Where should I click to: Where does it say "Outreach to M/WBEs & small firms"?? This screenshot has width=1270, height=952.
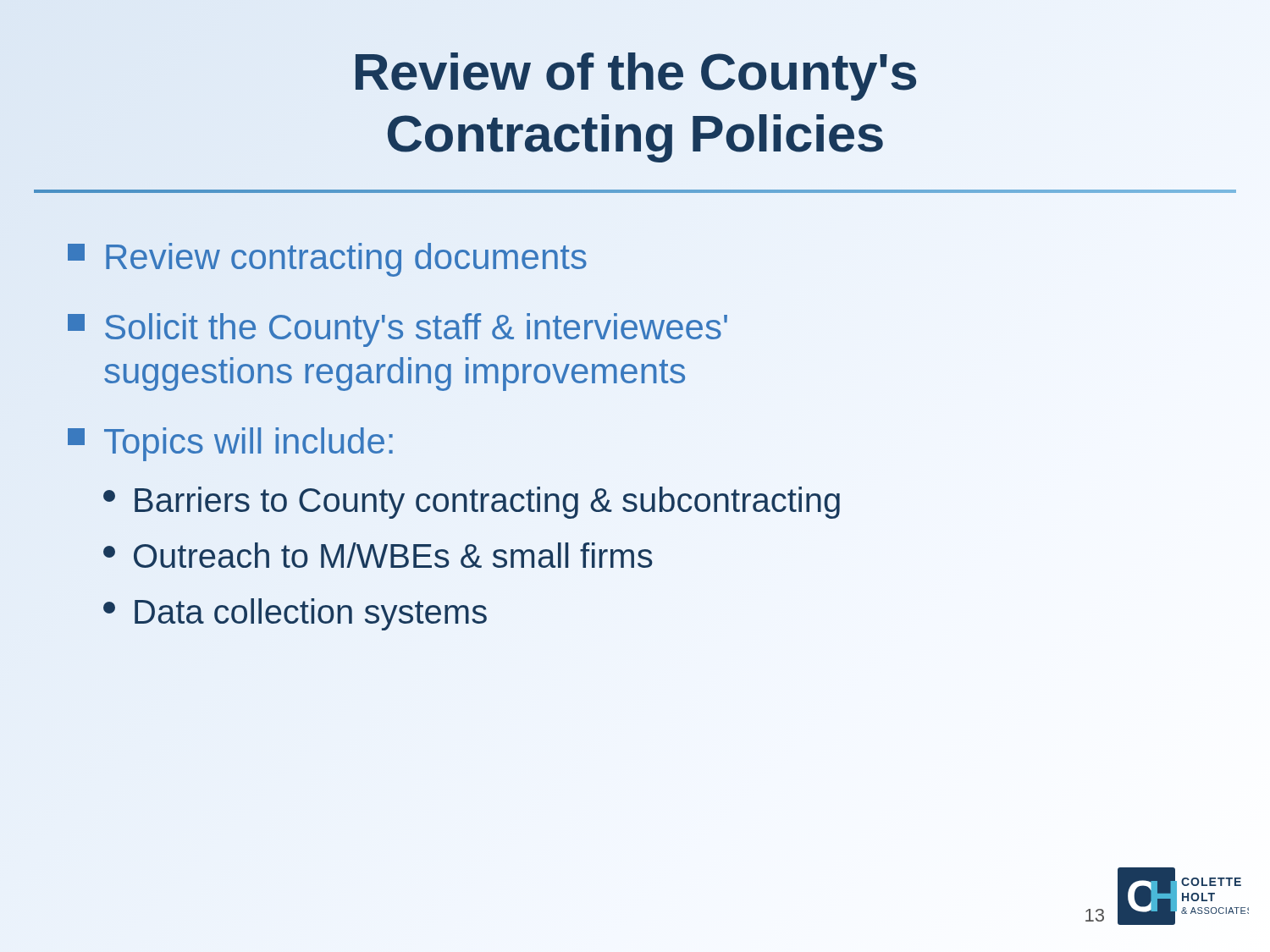378,556
